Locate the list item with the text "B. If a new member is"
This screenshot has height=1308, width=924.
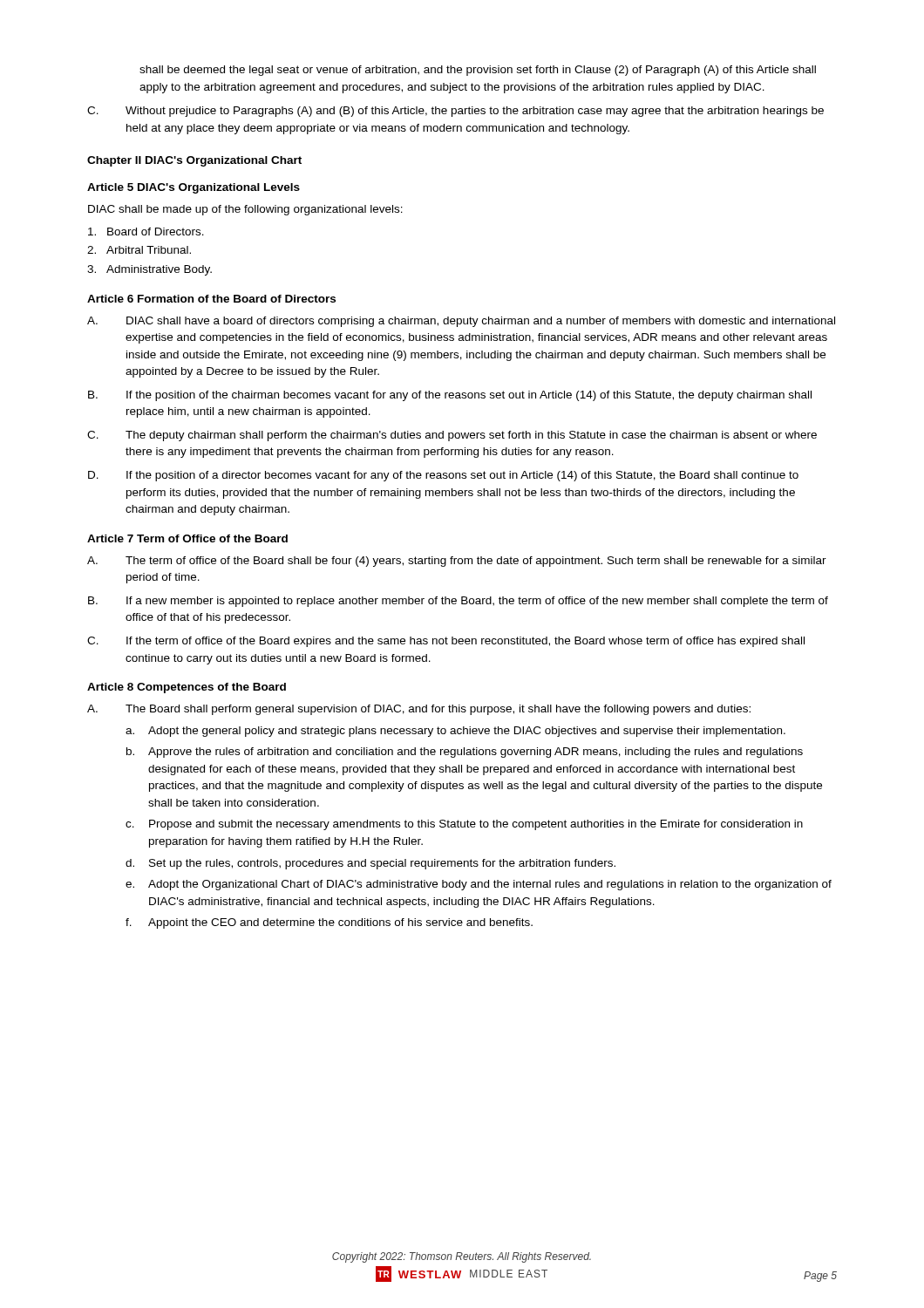pos(462,609)
